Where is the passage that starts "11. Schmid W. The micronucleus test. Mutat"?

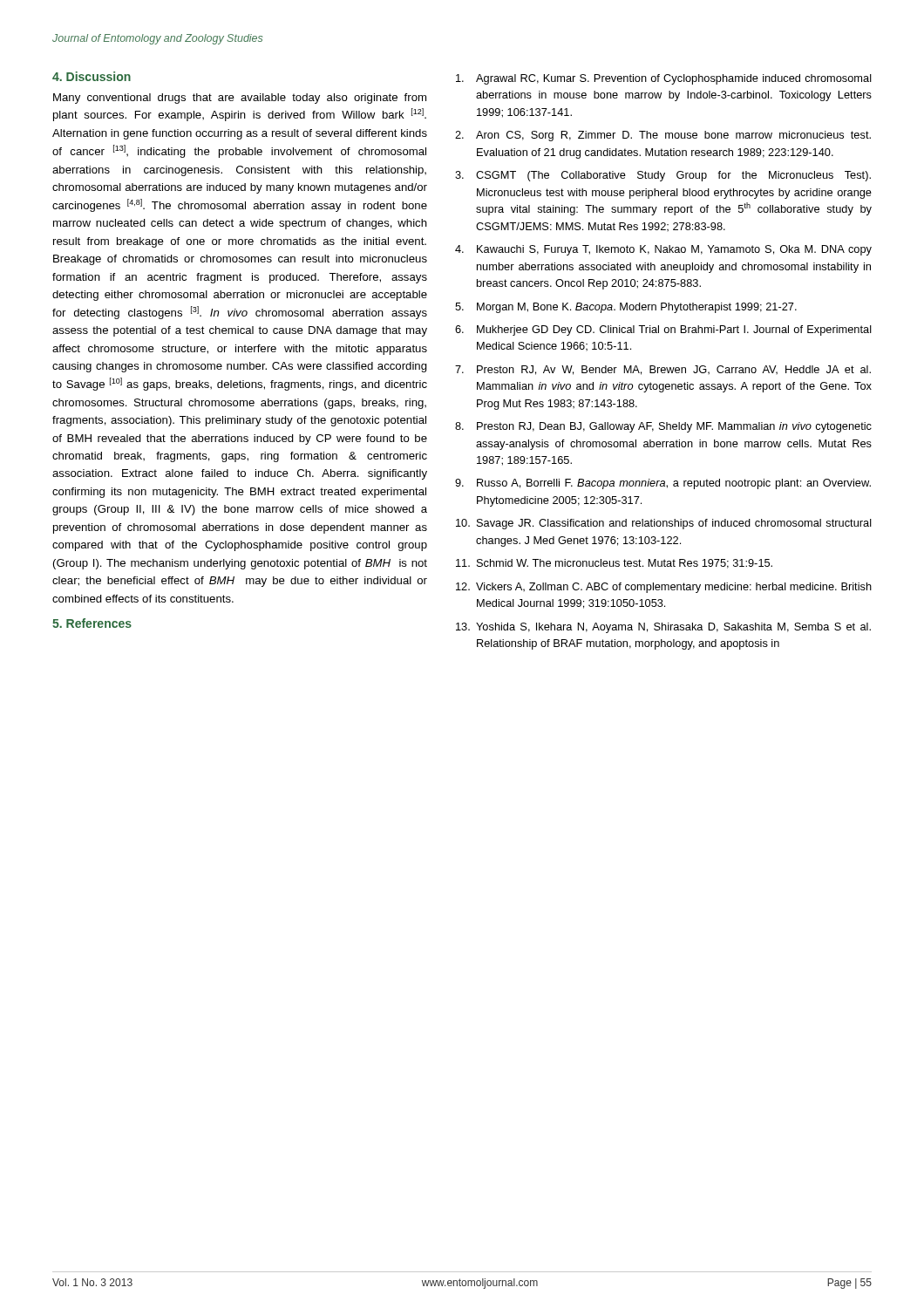pyautogui.click(x=663, y=563)
